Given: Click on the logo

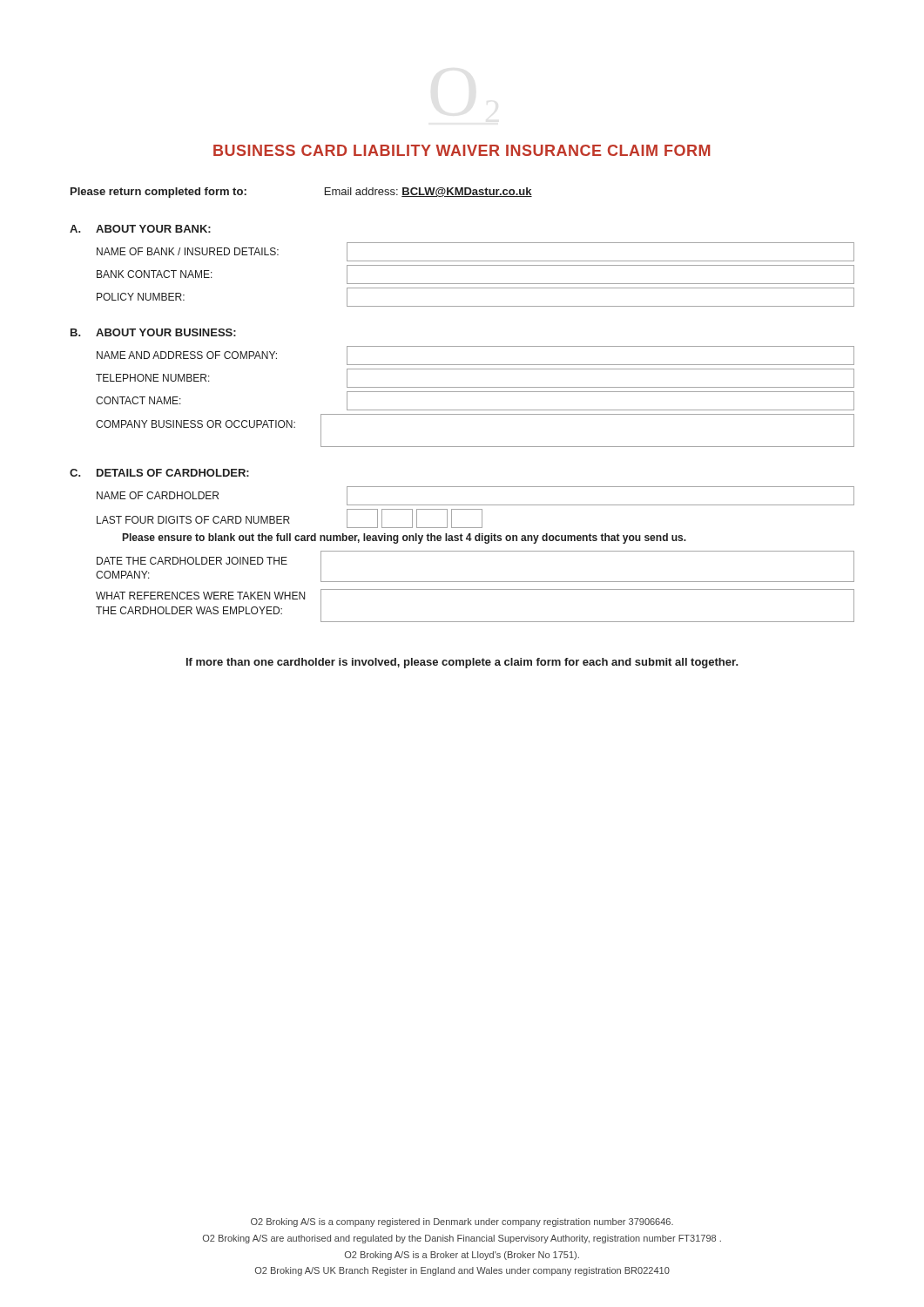Looking at the screenshot, I should [x=462, y=93].
